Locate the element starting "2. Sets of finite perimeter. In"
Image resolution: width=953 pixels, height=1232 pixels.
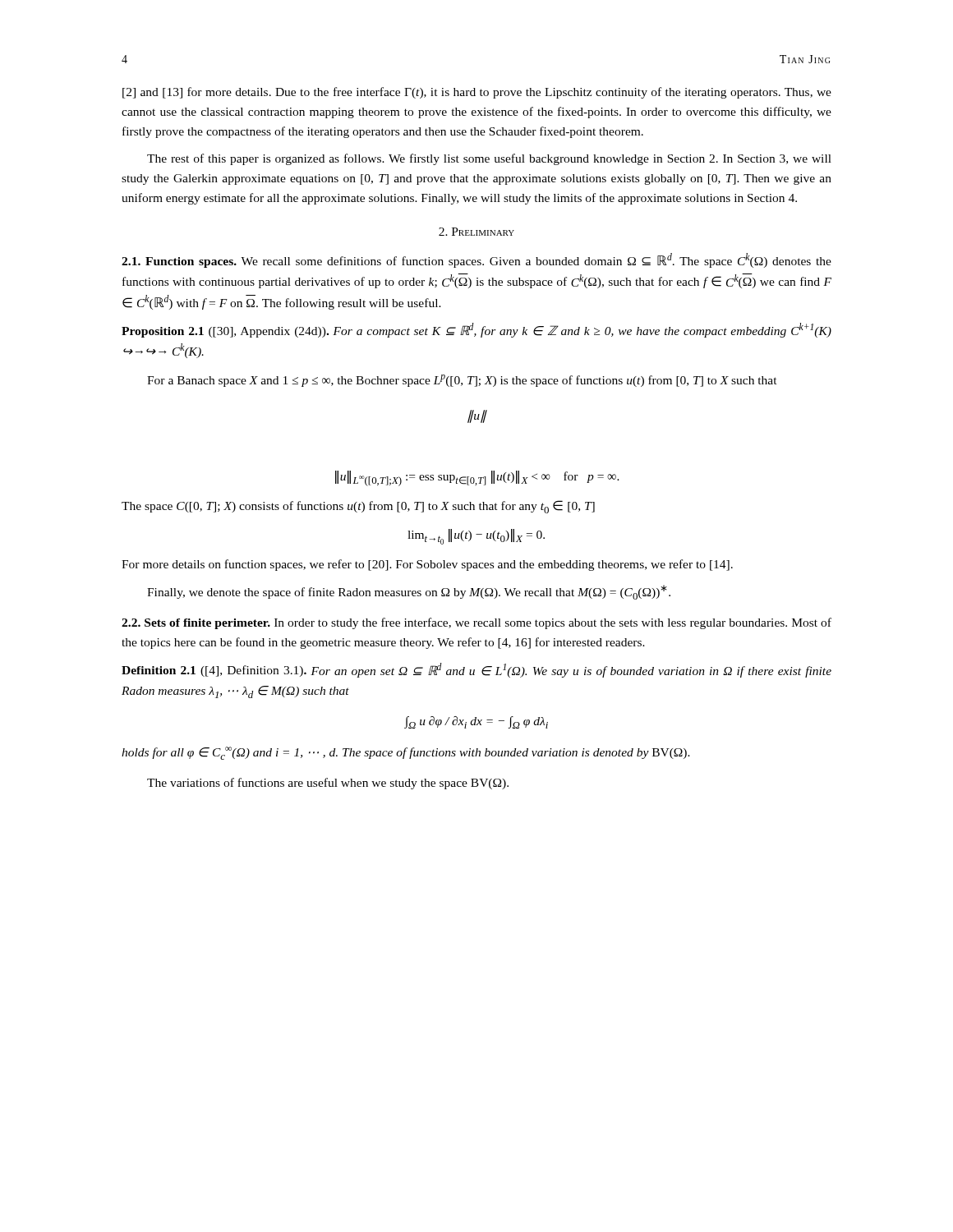(x=476, y=633)
